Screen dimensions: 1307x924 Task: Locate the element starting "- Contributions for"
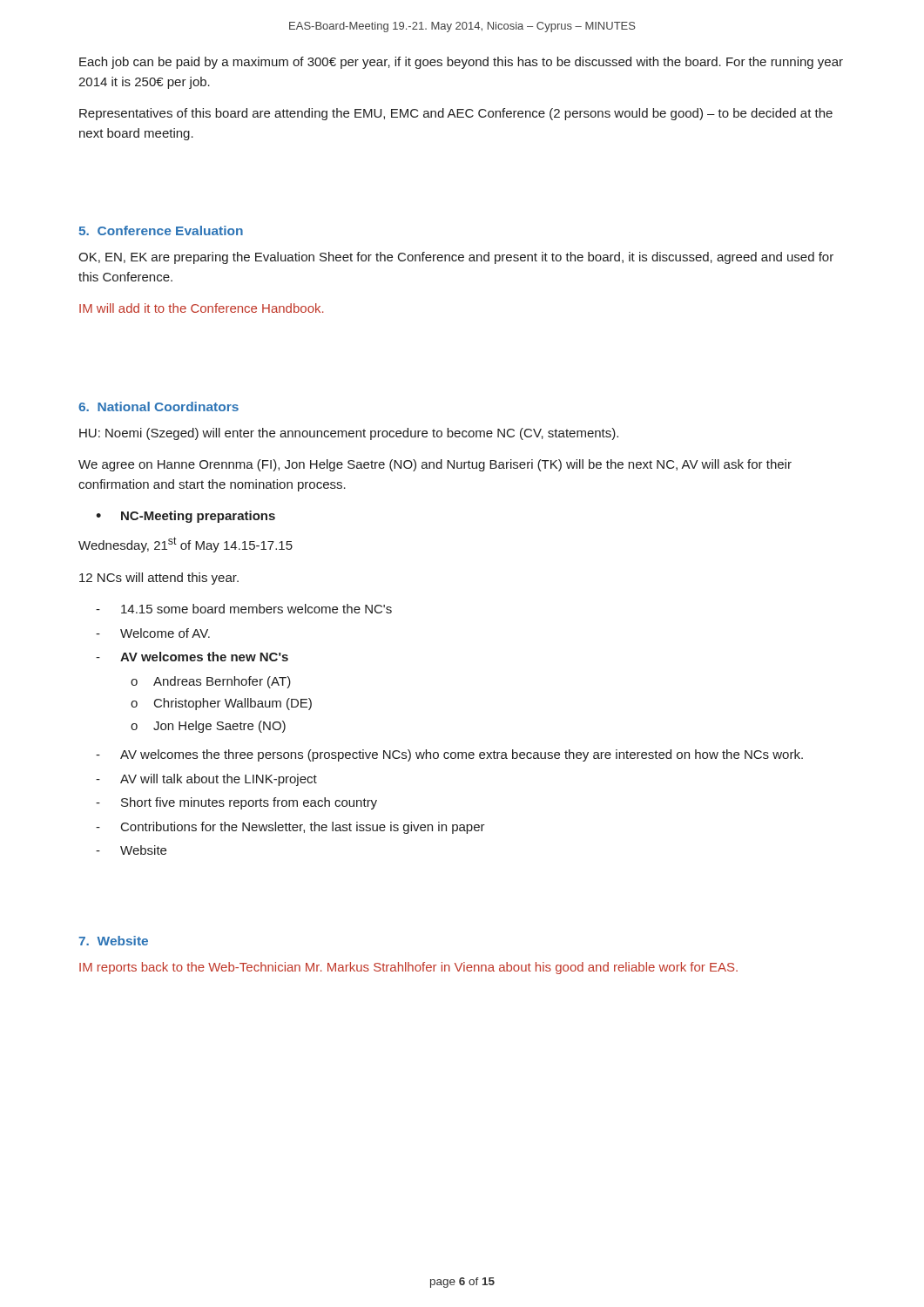pos(462,827)
